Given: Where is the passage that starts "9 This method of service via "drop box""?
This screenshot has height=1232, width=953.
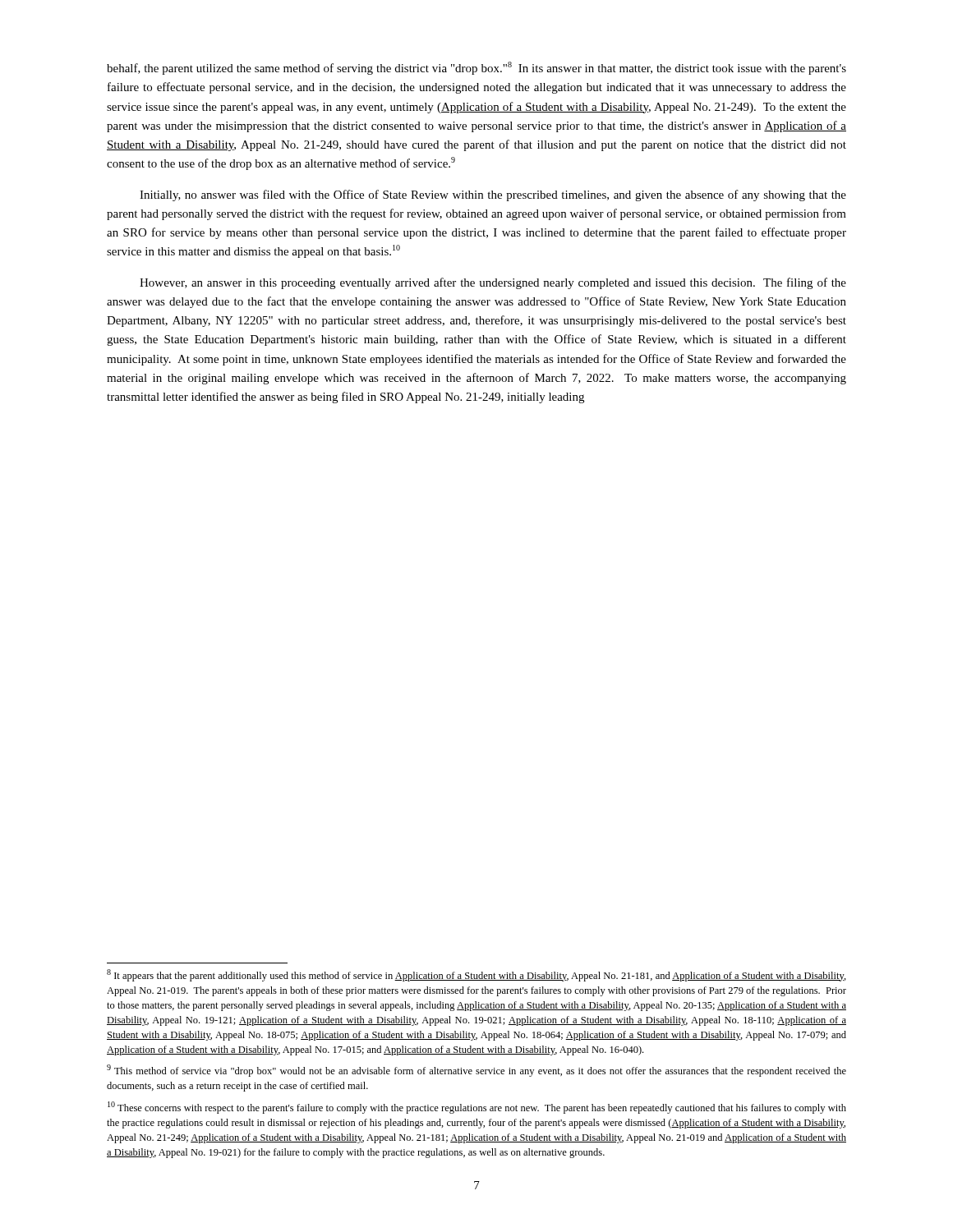Looking at the screenshot, I should tap(476, 1078).
